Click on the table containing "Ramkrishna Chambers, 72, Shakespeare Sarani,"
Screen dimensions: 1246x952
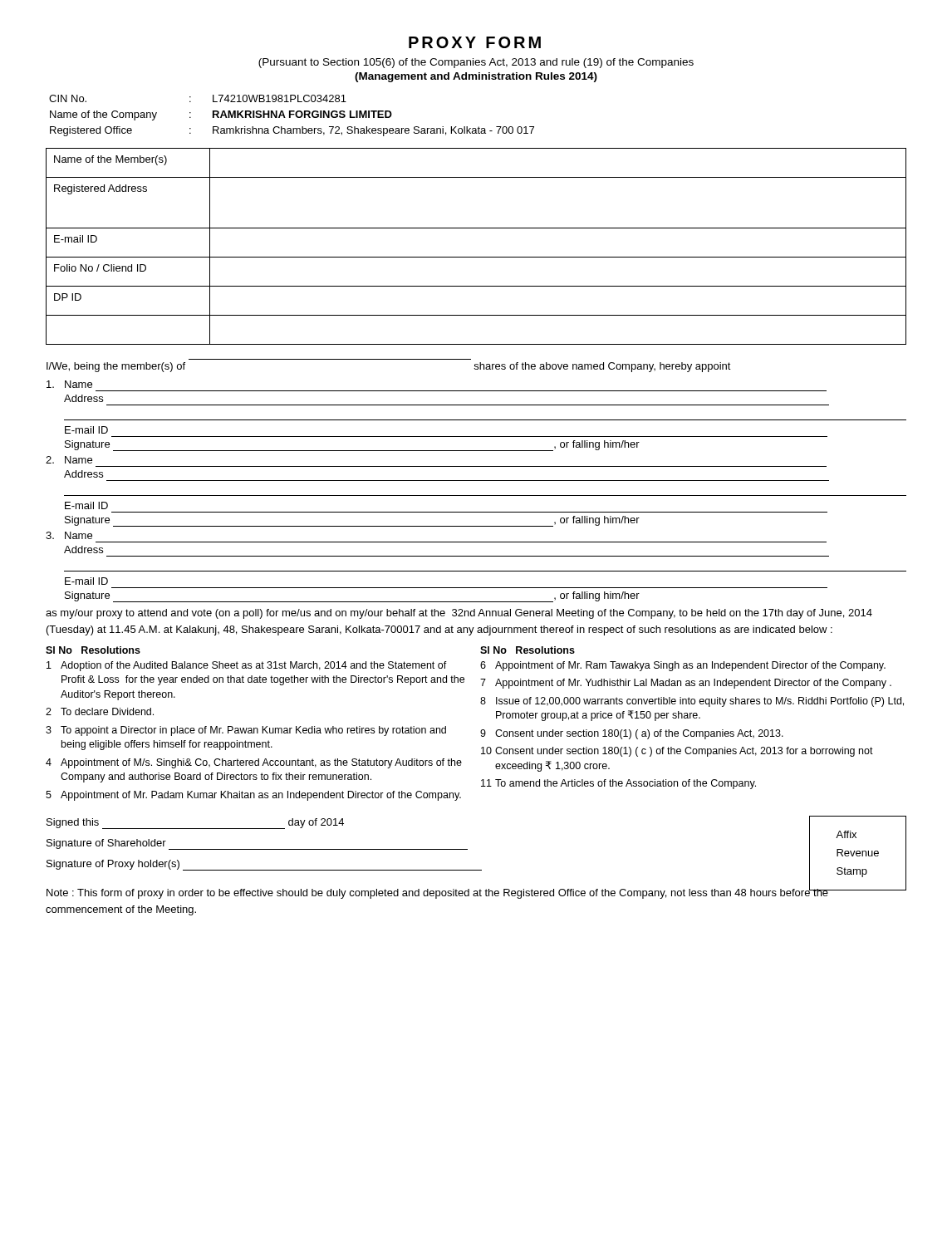point(476,114)
